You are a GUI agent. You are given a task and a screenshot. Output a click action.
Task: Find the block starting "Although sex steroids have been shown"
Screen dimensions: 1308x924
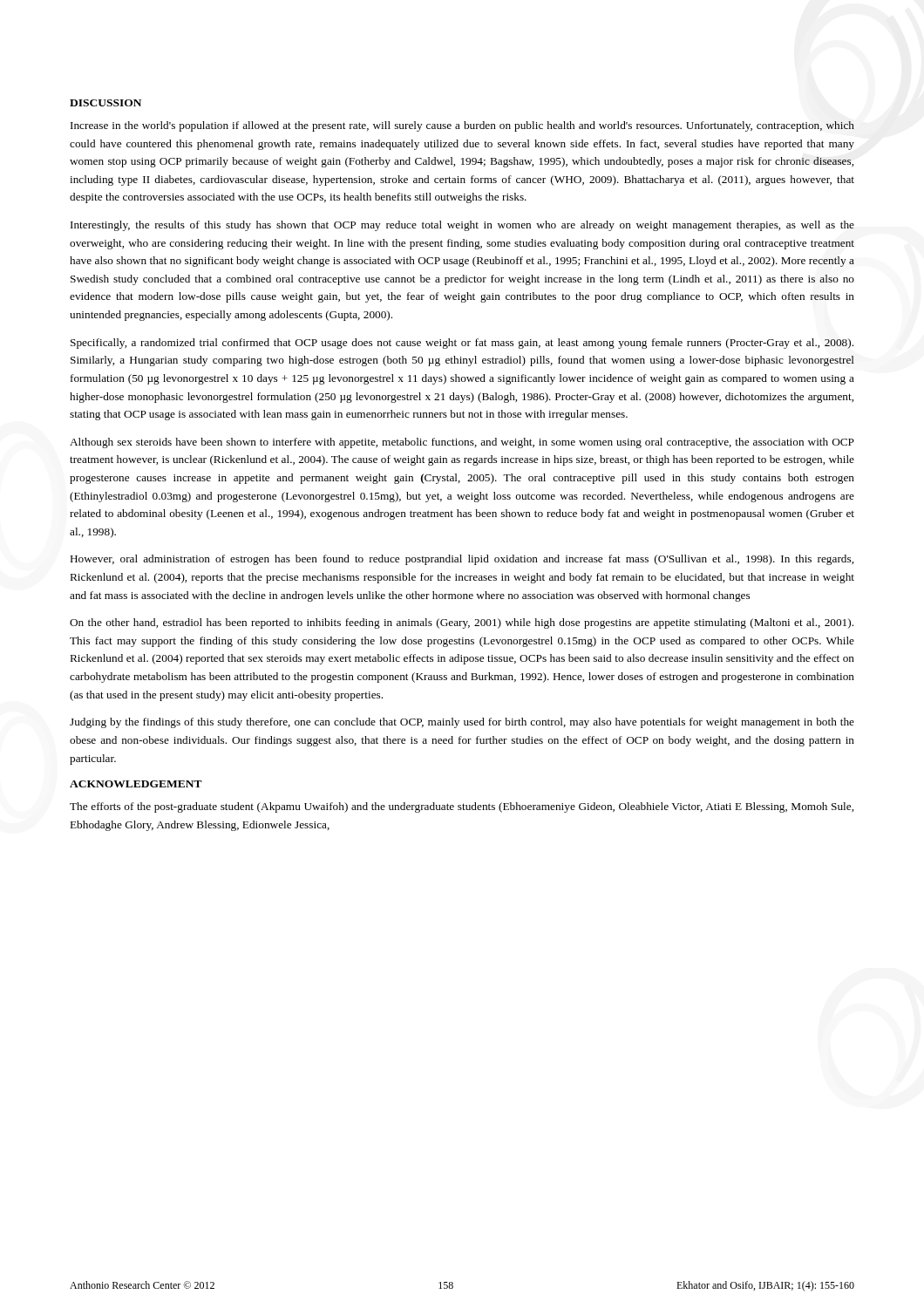pyautogui.click(x=462, y=486)
